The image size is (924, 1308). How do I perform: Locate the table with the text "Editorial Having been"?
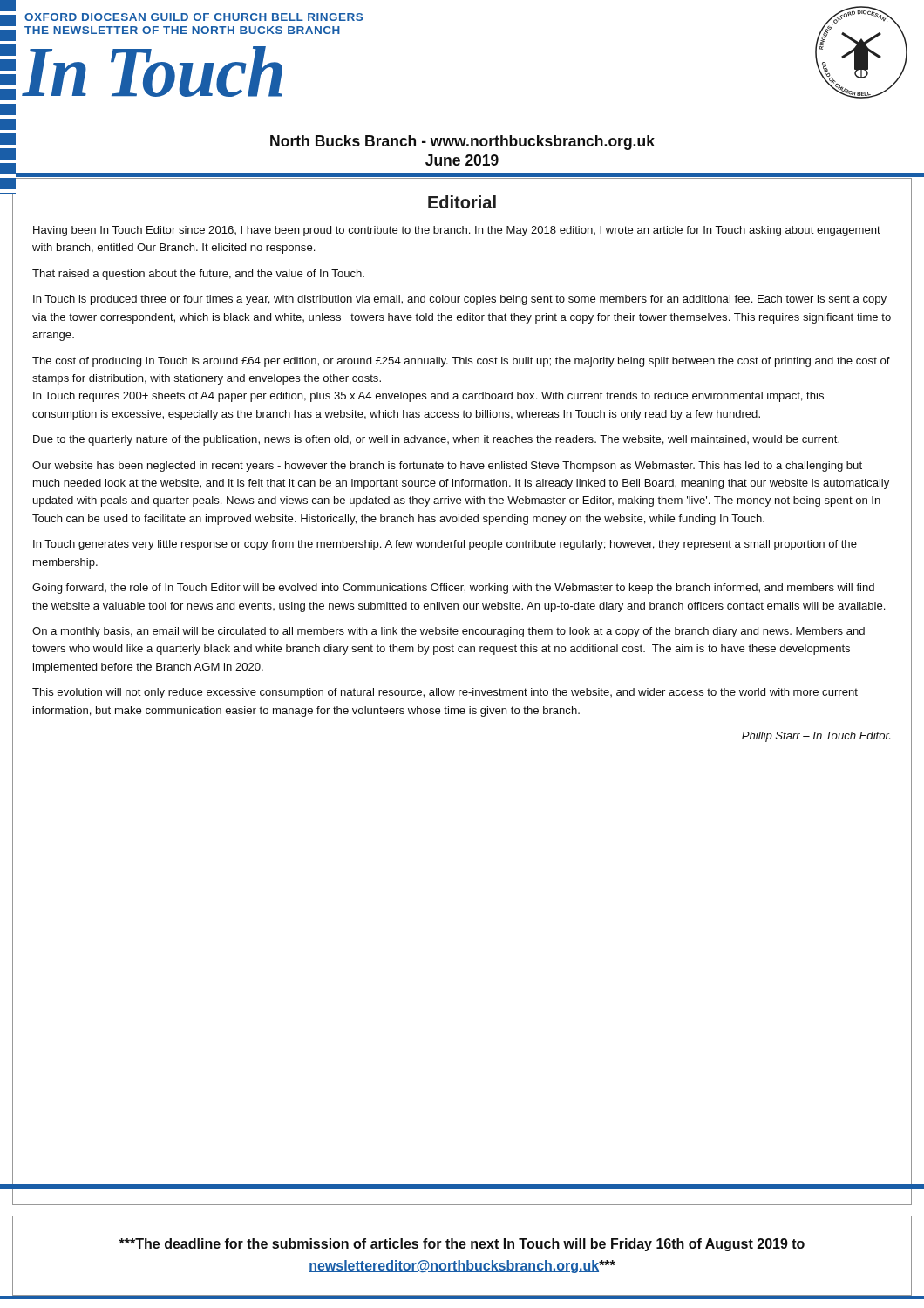point(462,691)
